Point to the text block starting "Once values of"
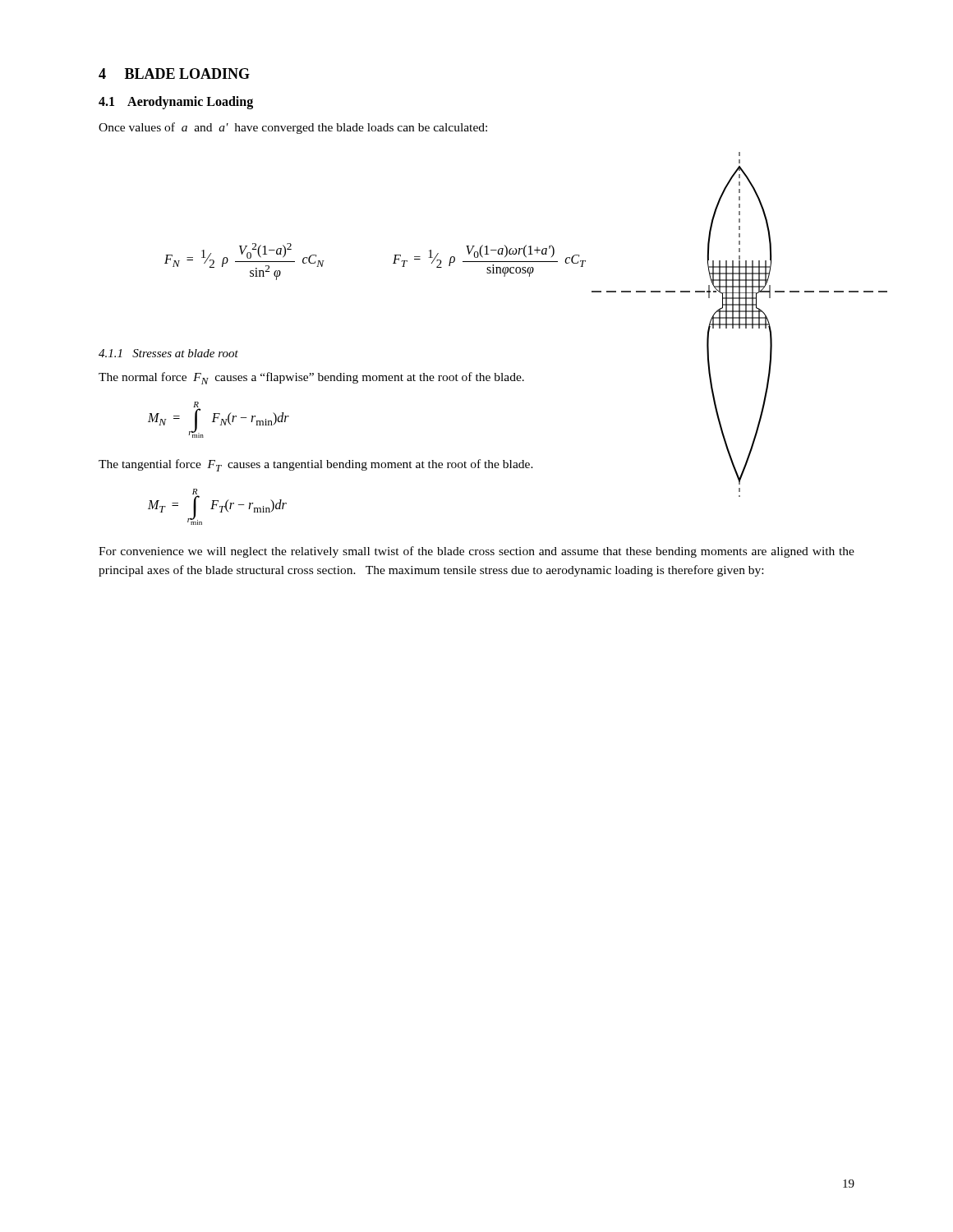The image size is (953, 1232). [x=293, y=127]
